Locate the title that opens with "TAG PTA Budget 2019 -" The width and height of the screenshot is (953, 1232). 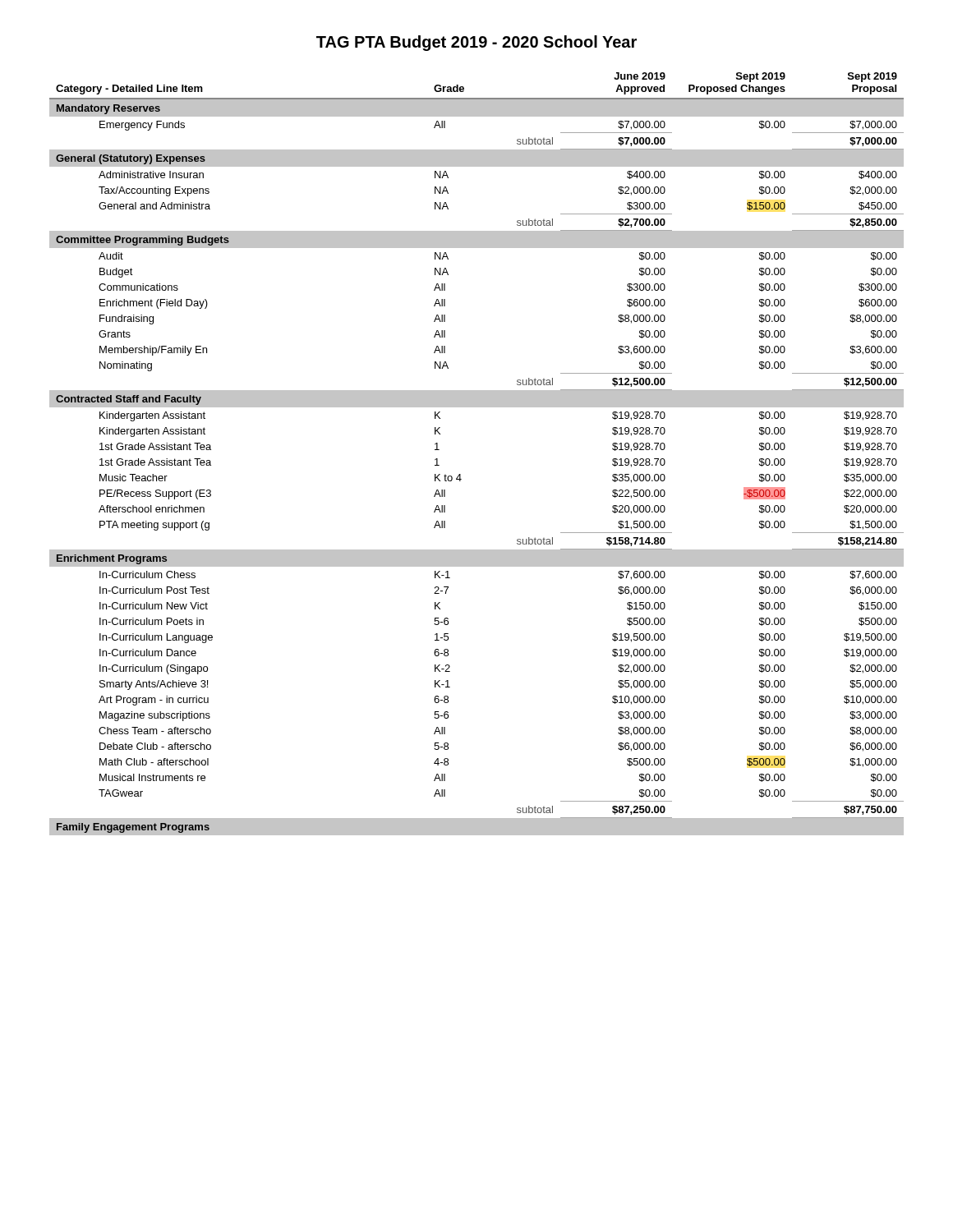pos(476,42)
